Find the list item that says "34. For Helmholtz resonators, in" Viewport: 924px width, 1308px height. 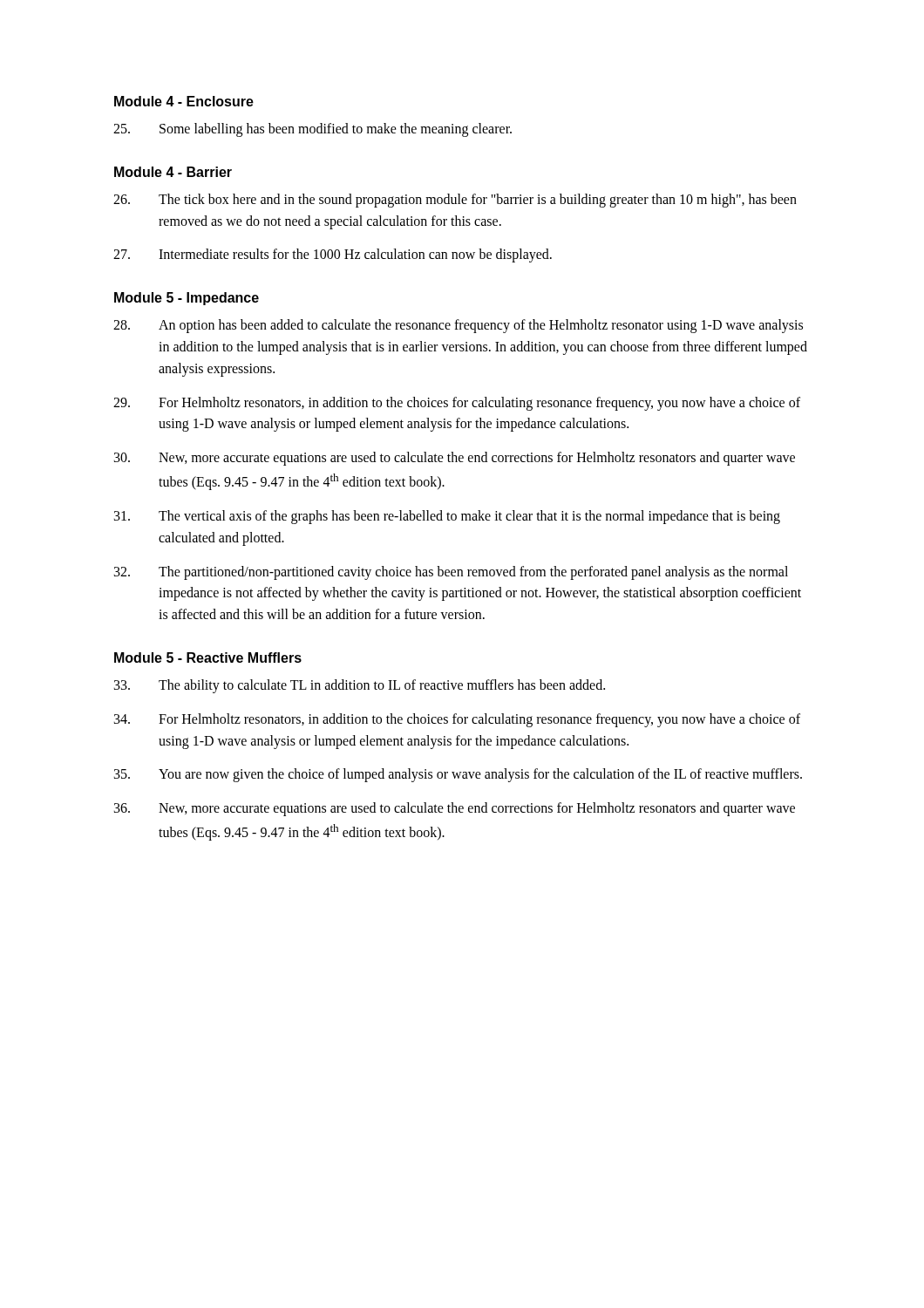pyautogui.click(x=462, y=730)
